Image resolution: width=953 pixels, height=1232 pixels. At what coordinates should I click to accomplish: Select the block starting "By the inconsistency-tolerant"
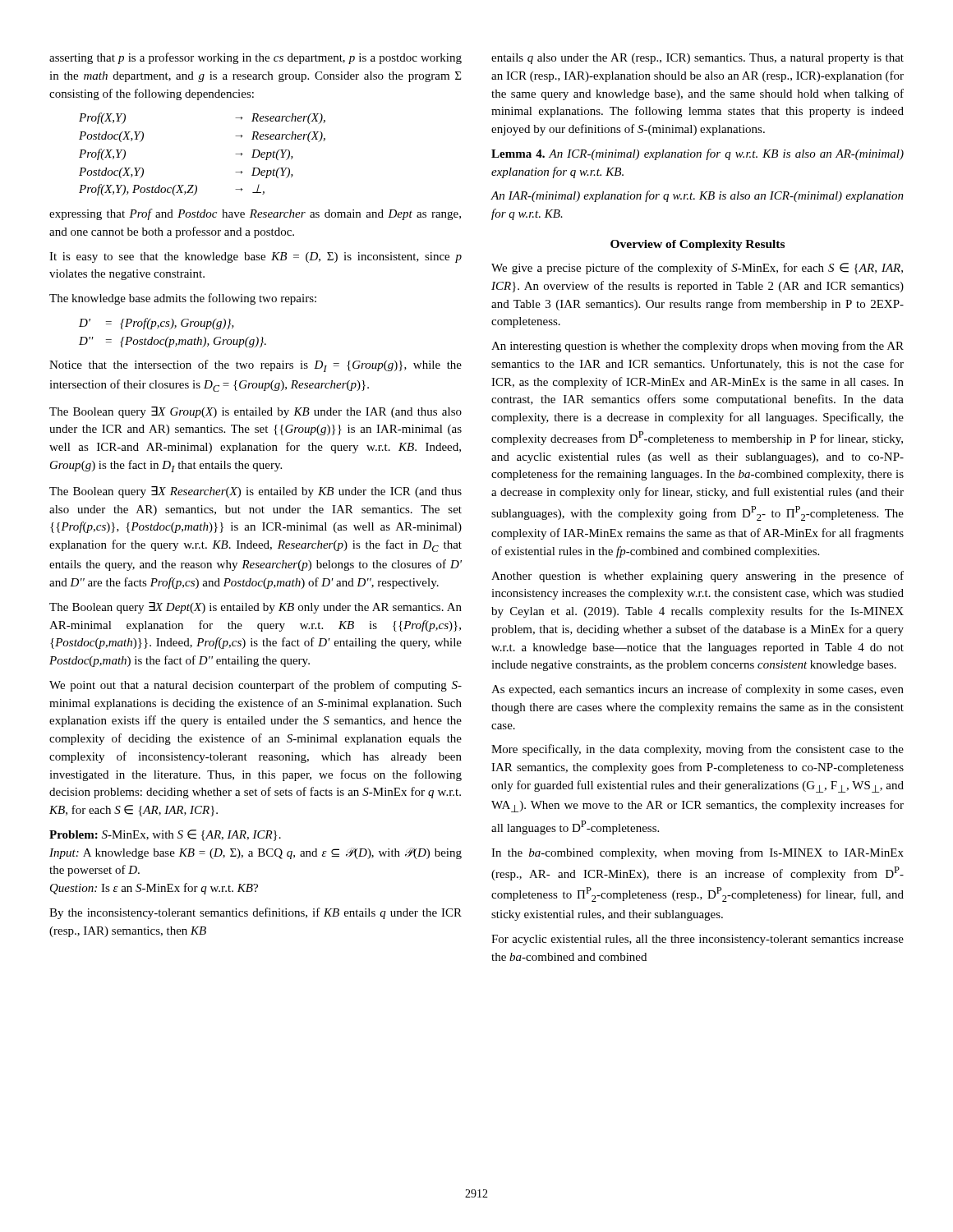click(x=255, y=922)
